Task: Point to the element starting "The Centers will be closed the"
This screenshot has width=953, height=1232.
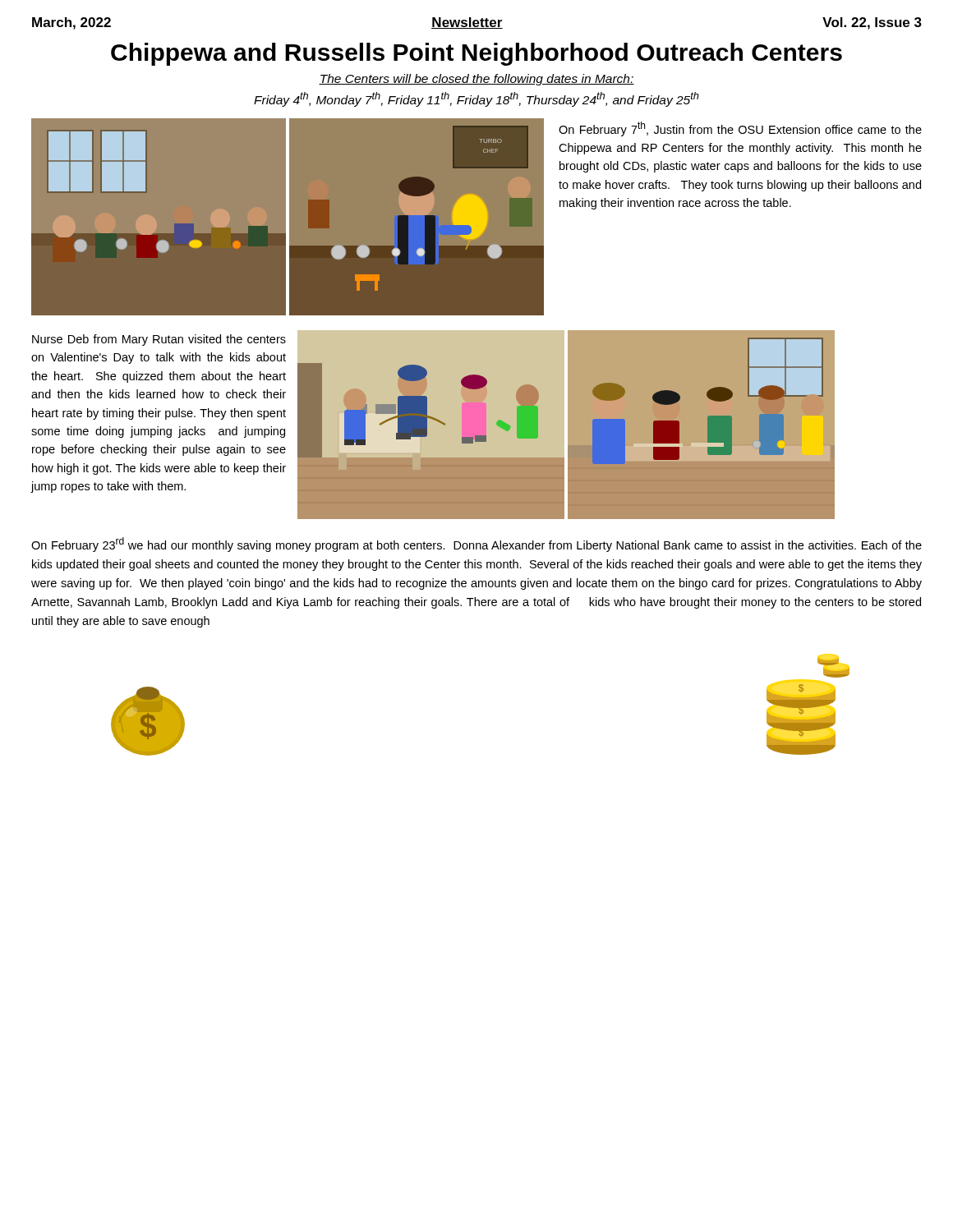Action: pyautogui.click(x=476, y=78)
